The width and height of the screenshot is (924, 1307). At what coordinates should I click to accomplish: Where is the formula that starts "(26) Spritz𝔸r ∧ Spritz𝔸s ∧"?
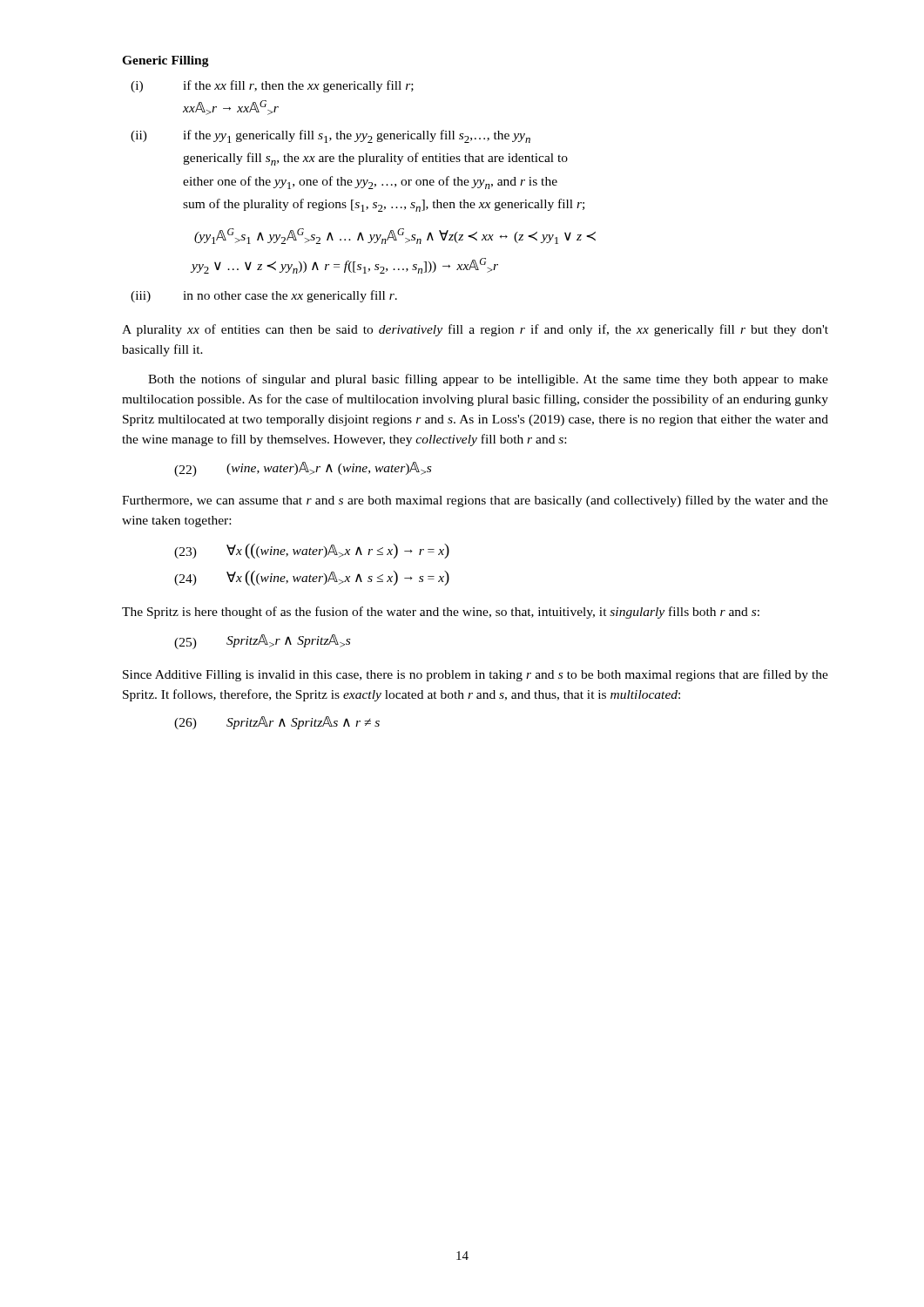(x=277, y=723)
